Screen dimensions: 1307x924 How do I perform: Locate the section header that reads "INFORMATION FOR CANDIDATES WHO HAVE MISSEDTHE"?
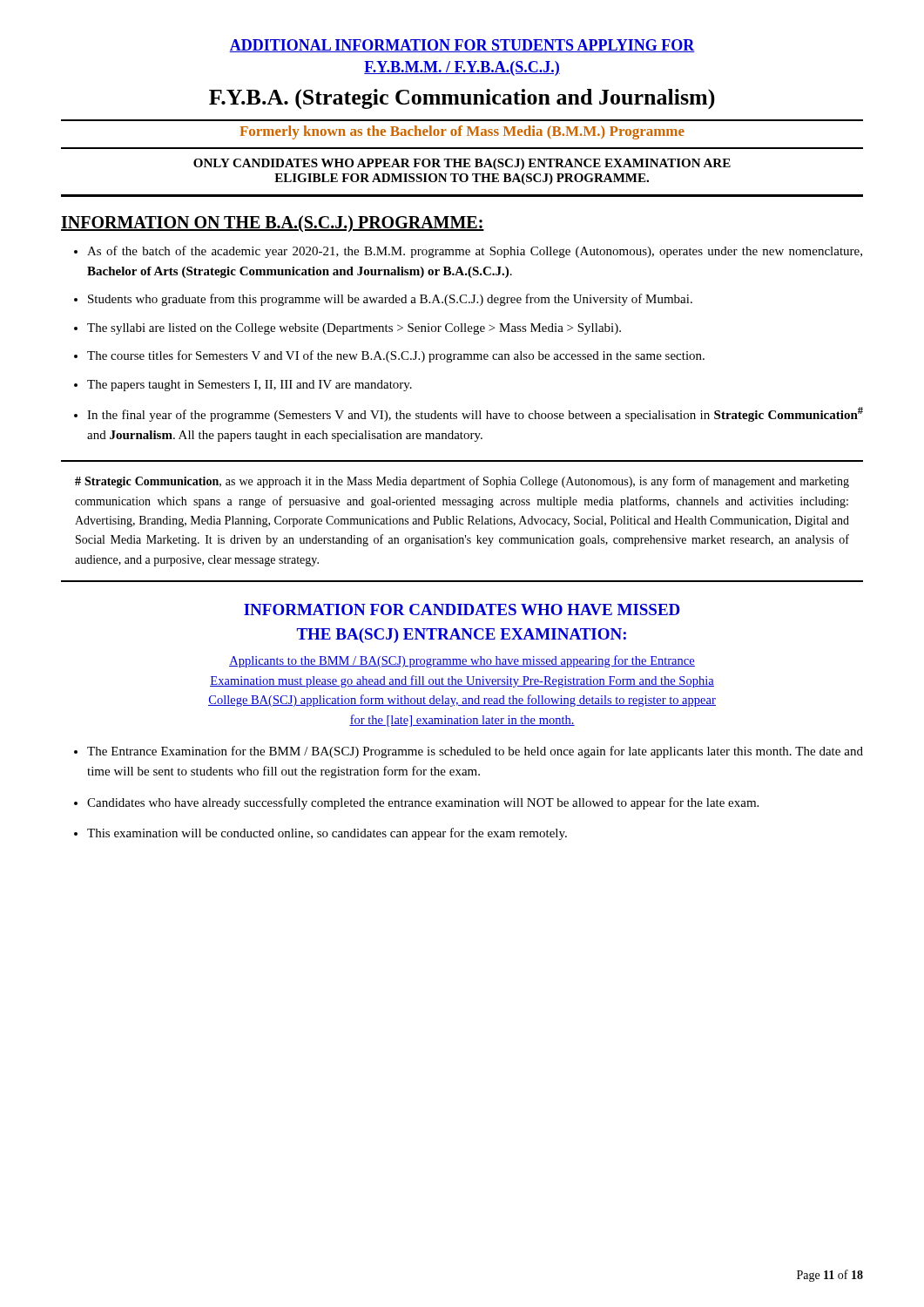[x=462, y=622]
